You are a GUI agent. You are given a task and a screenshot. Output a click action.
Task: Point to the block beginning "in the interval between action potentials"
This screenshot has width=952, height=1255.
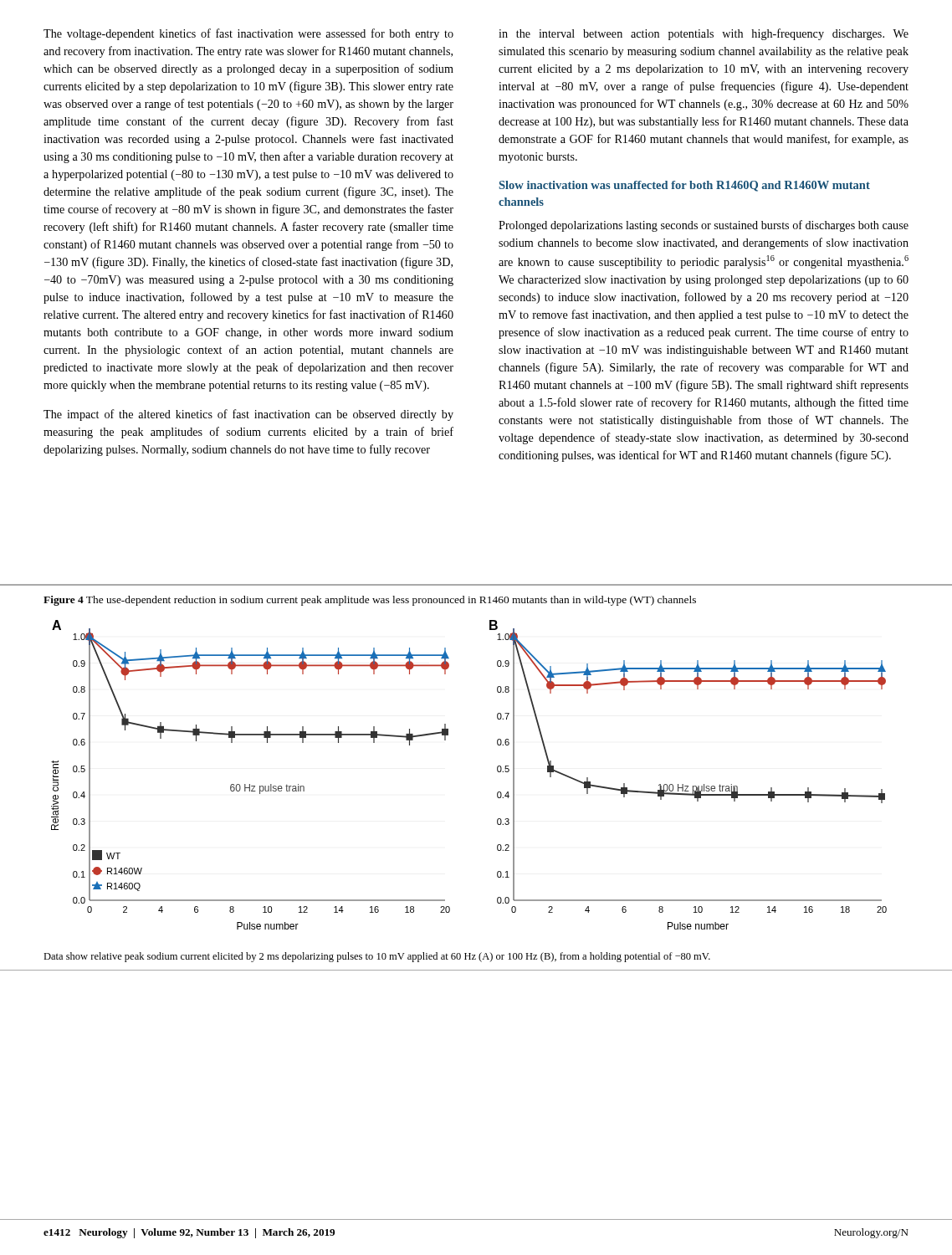click(704, 95)
